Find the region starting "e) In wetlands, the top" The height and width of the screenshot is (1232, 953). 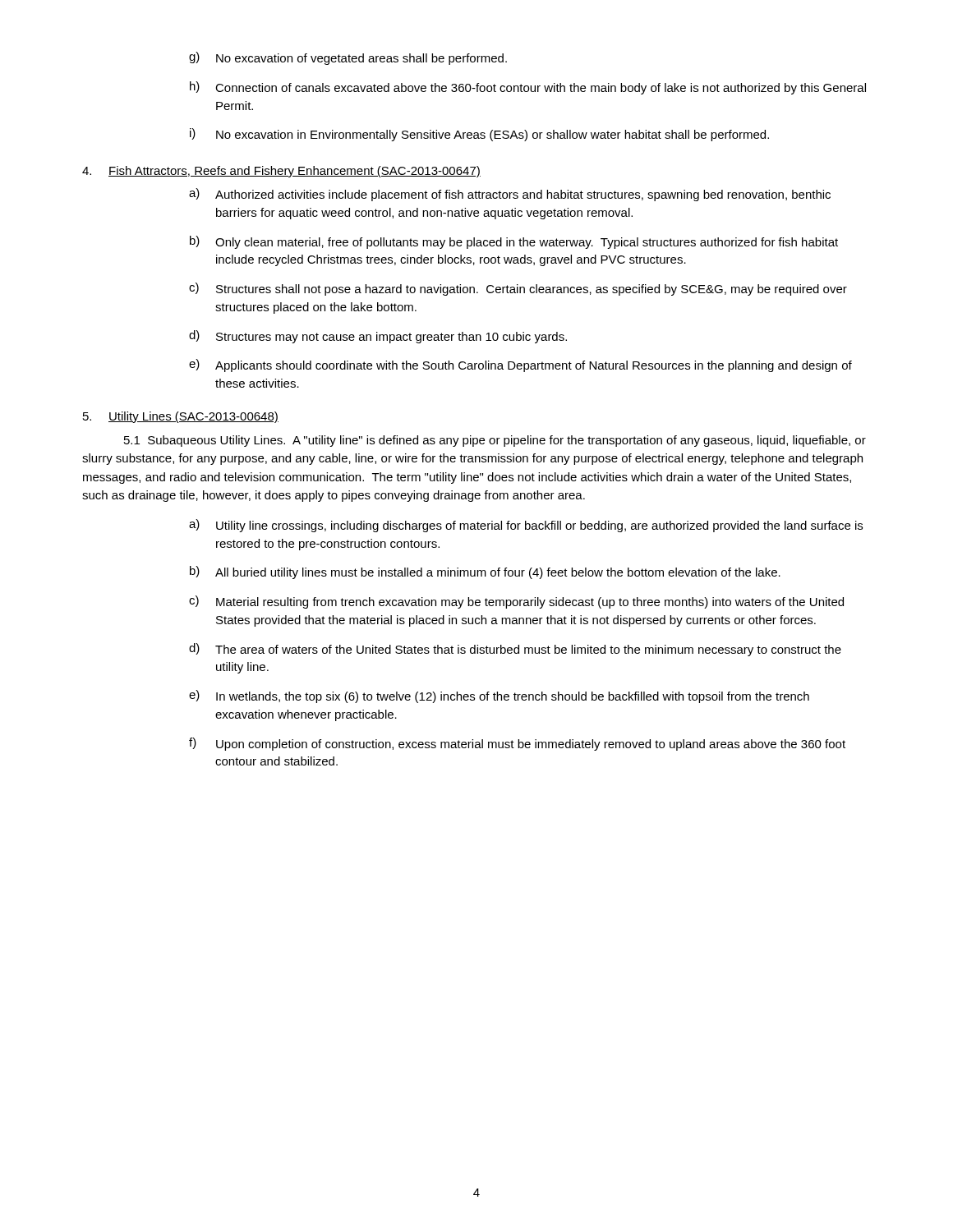pos(530,705)
